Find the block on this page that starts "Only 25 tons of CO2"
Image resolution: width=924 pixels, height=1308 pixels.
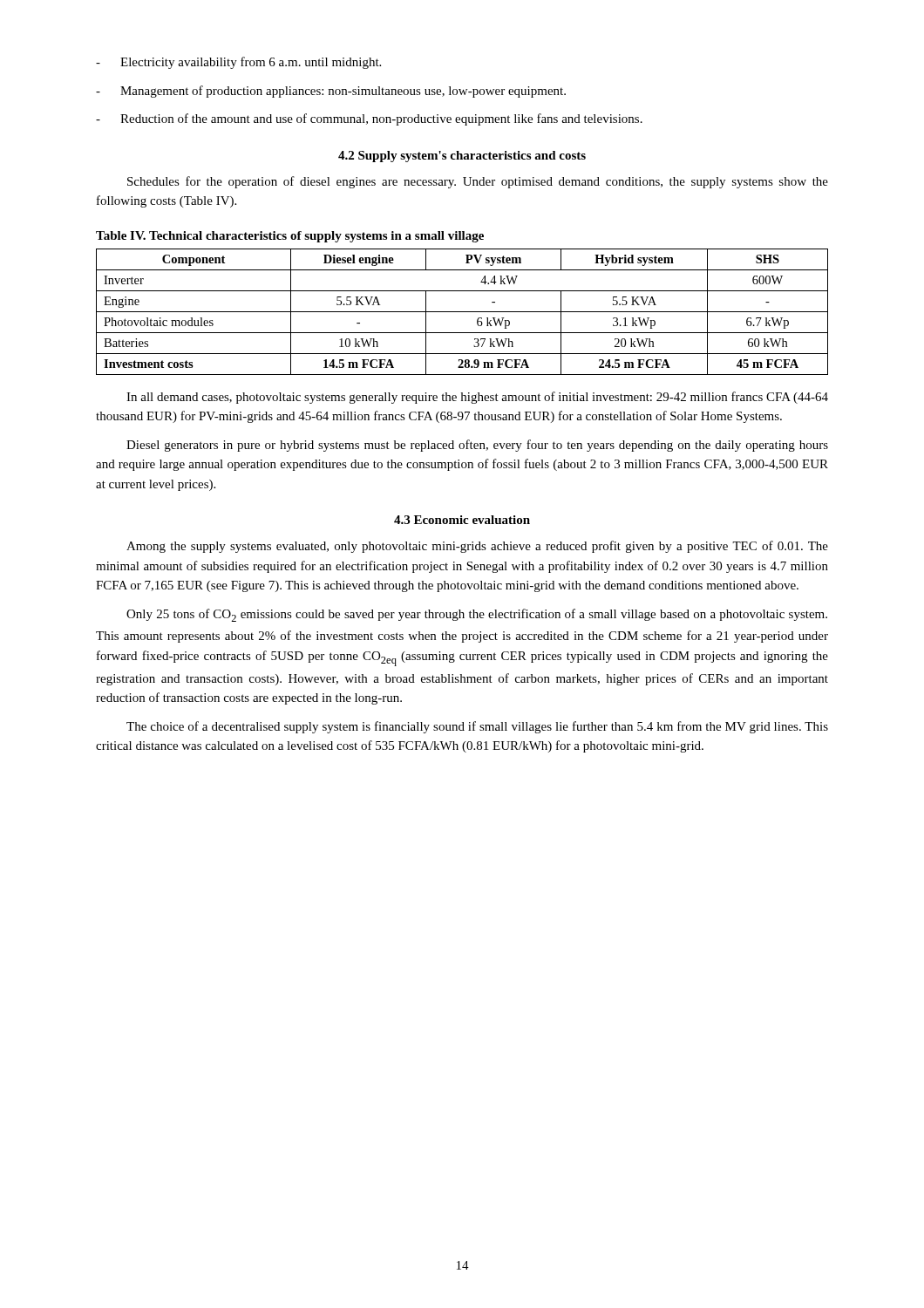(x=462, y=656)
